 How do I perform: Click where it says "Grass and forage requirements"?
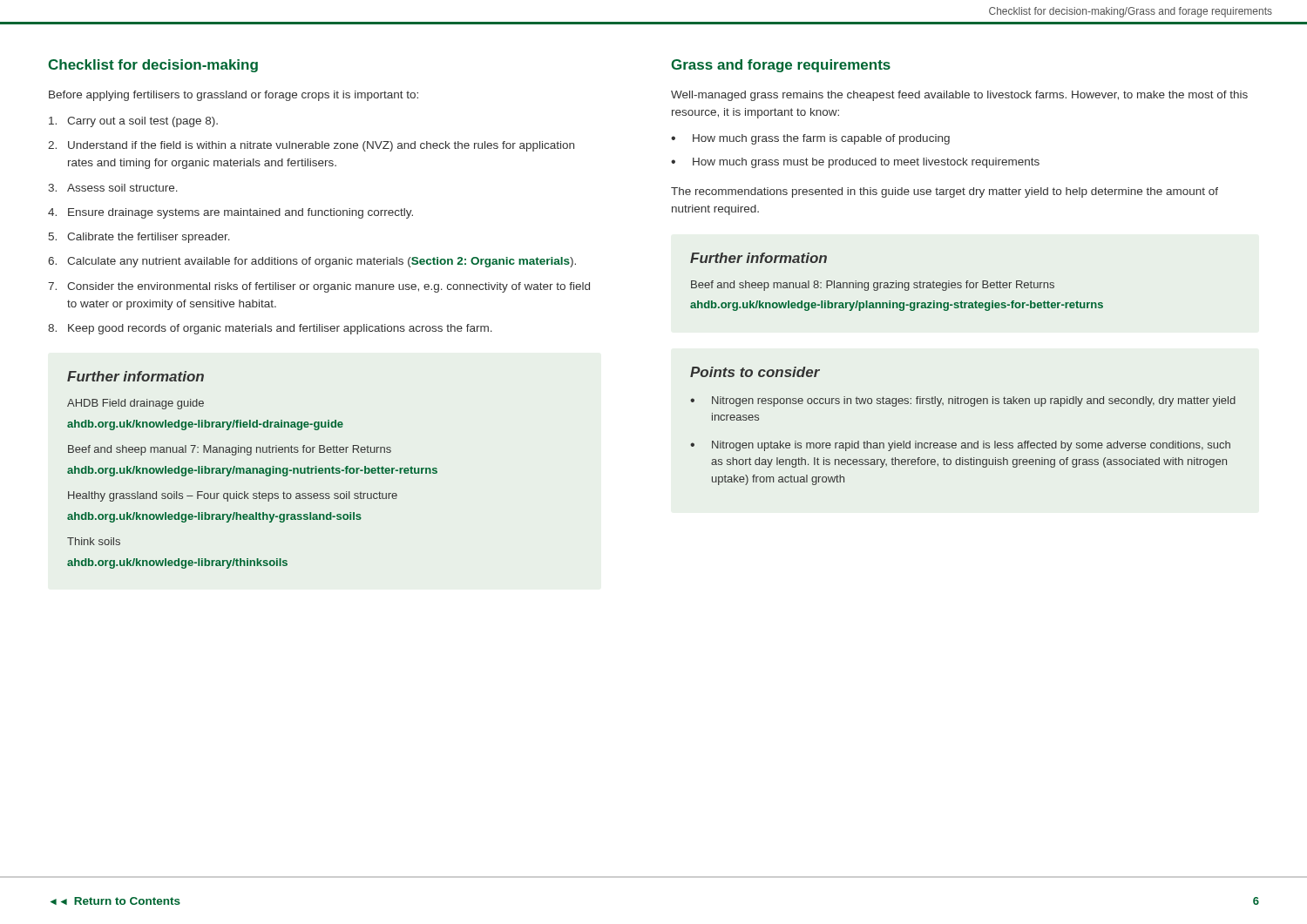[781, 66]
